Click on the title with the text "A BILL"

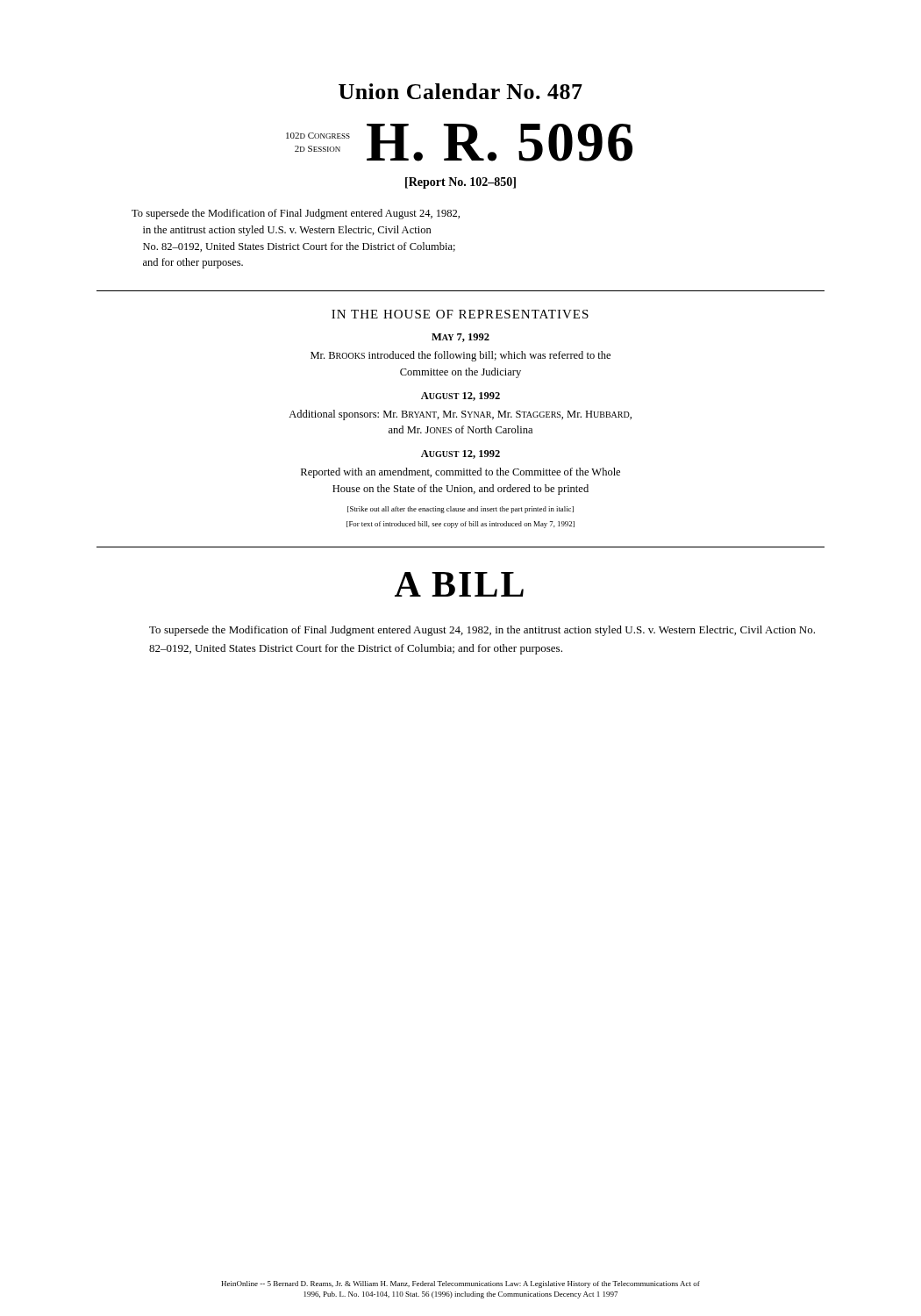(x=460, y=584)
